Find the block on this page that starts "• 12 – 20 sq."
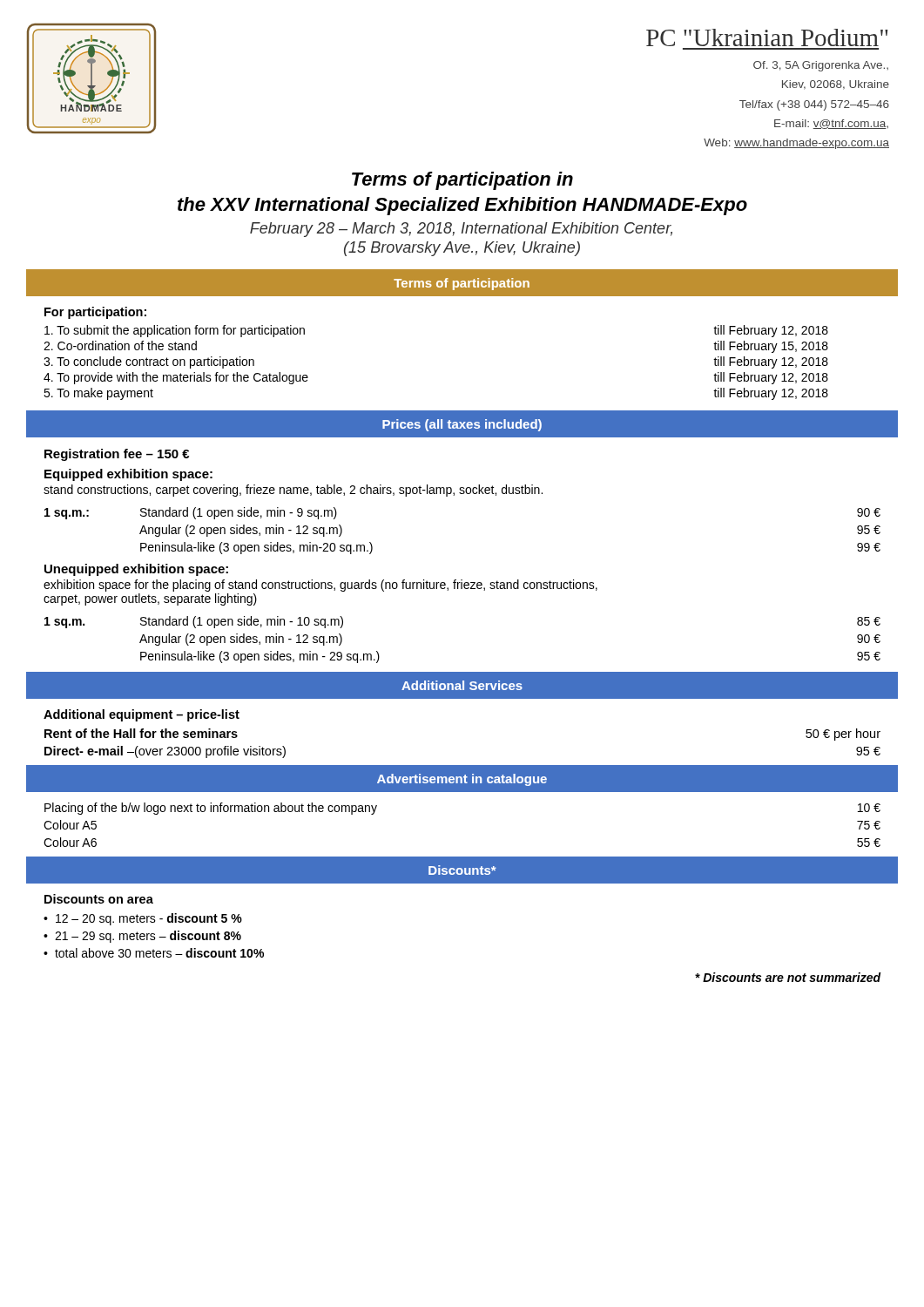924x1307 pixels. pos(143,919)
